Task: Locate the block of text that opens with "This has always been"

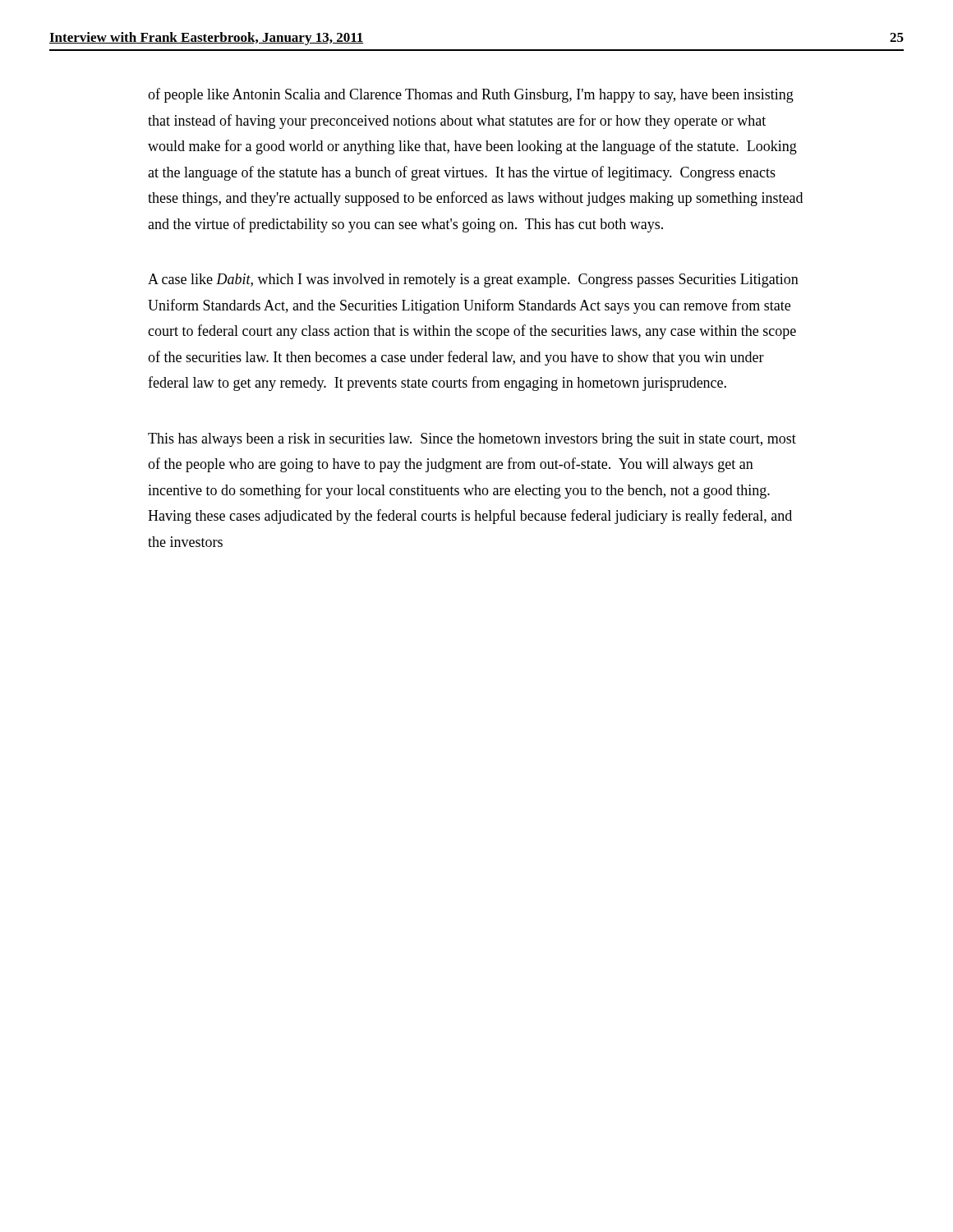Action: point(472,490)
